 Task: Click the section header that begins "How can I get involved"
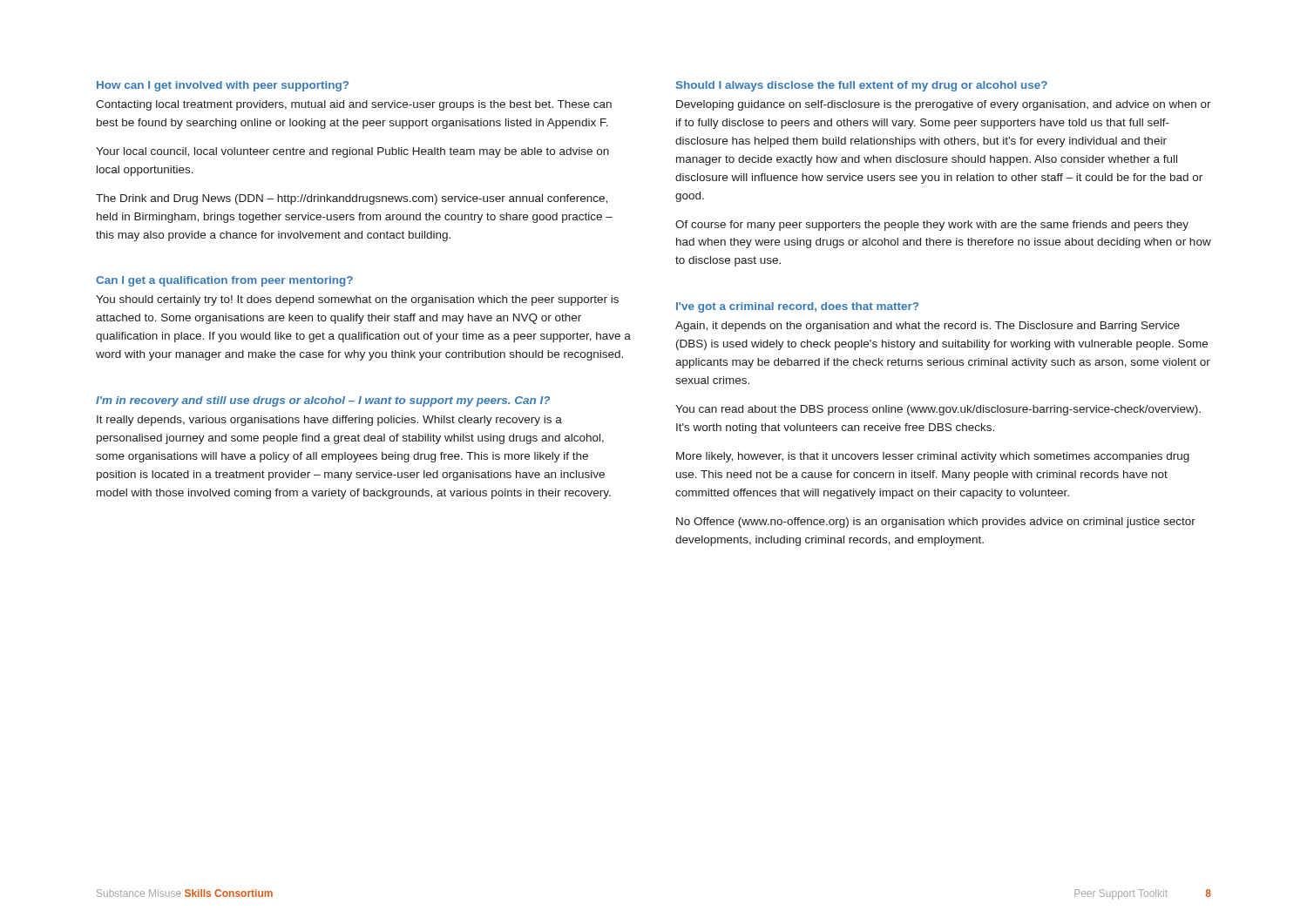[x=223, y=85]
